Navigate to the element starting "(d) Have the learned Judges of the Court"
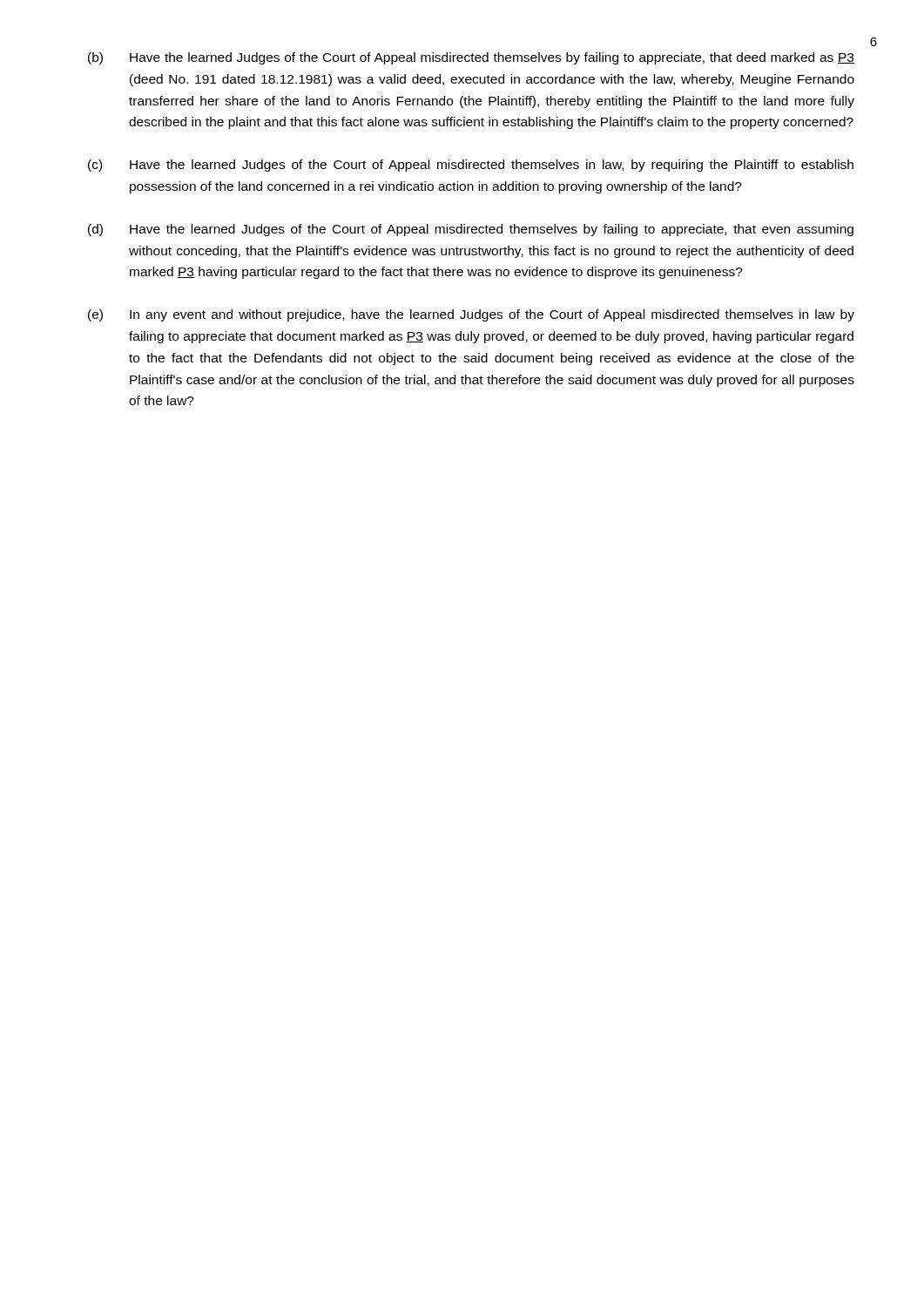924x1307 pixels. (471, 251)
